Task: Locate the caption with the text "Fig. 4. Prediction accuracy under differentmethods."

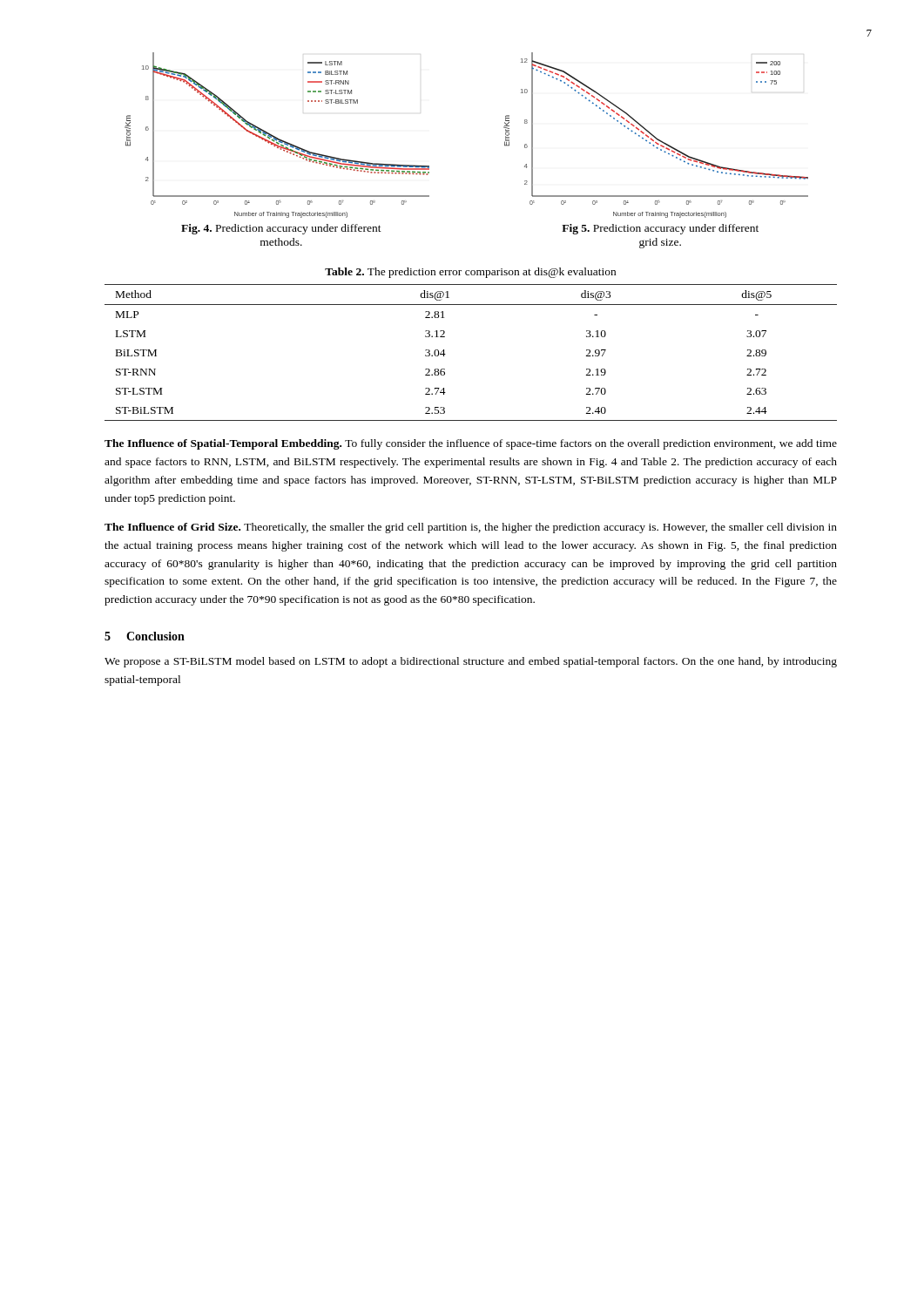Action: pos(281,235)
